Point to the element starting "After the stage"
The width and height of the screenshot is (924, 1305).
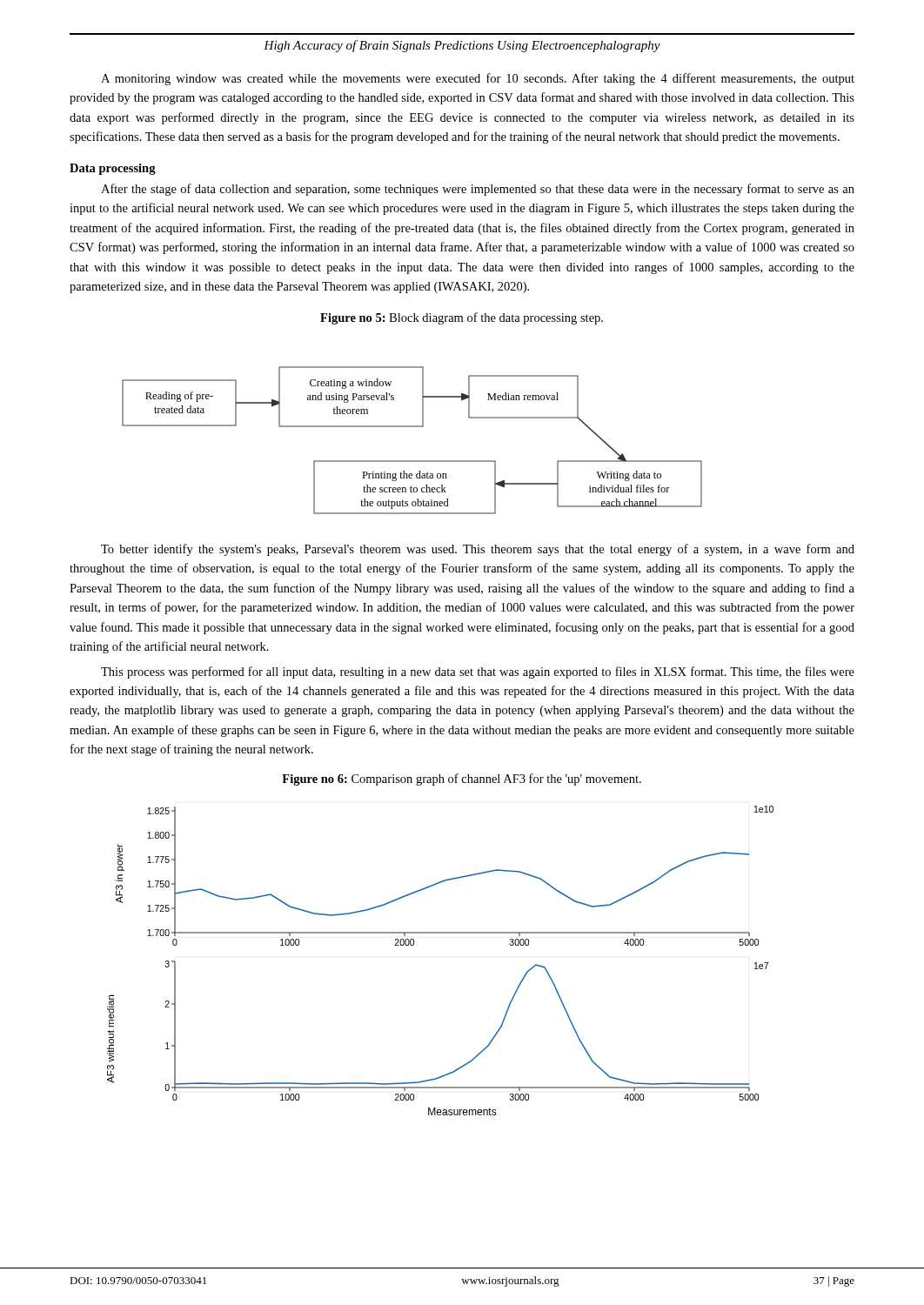(462, 238)
